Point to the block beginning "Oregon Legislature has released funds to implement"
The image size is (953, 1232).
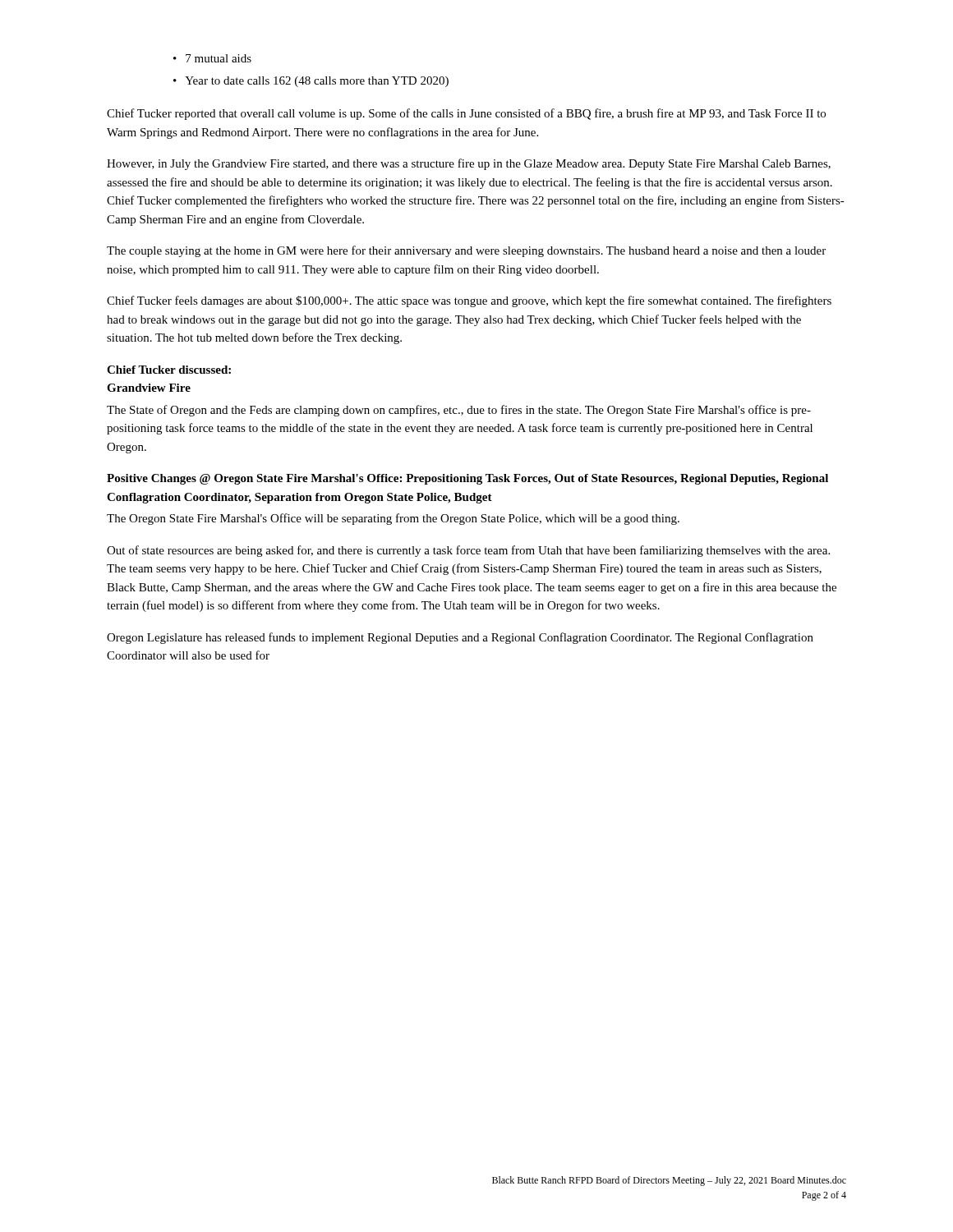(x=460, y=646)
